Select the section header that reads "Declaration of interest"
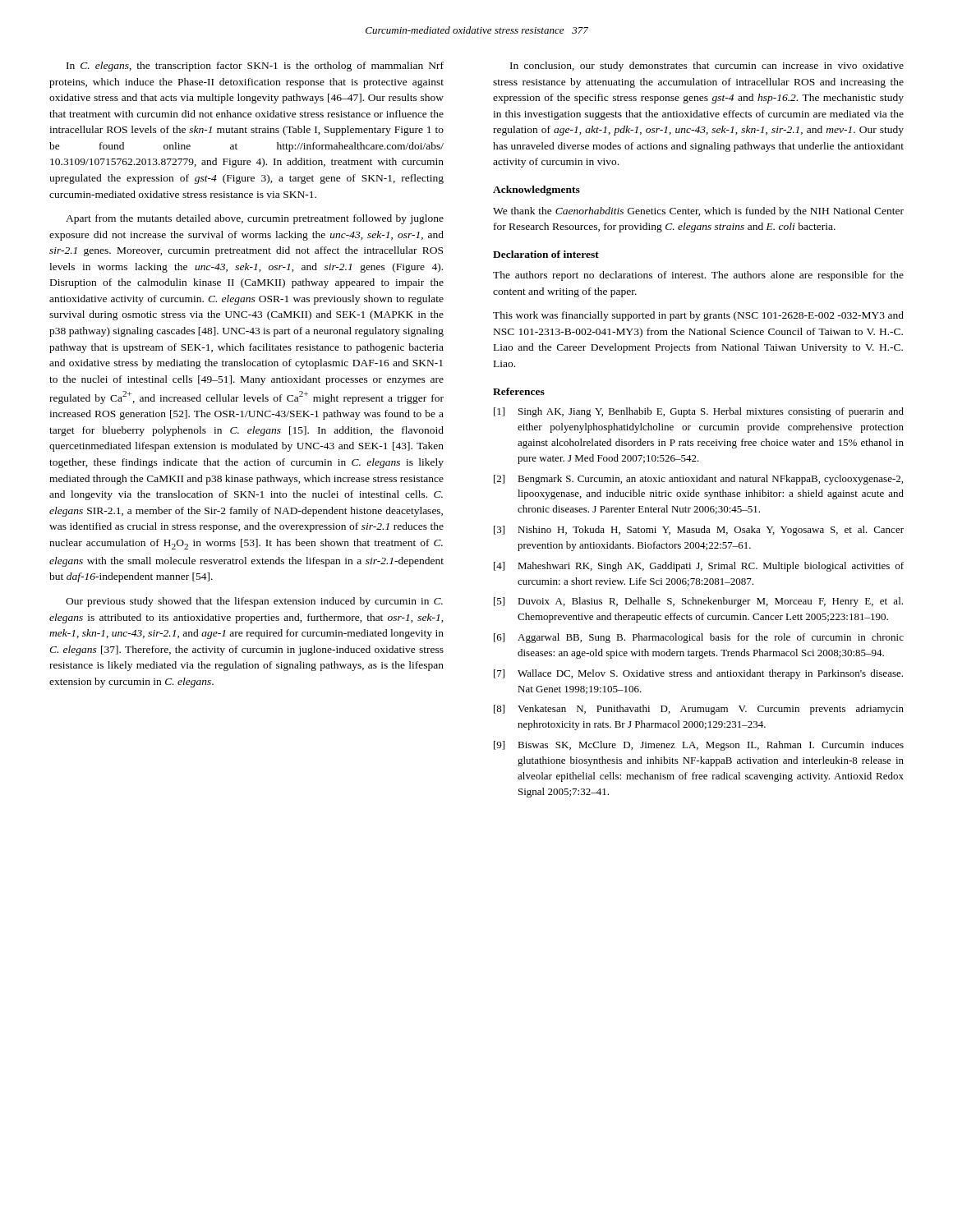 [x=546, y=254]
